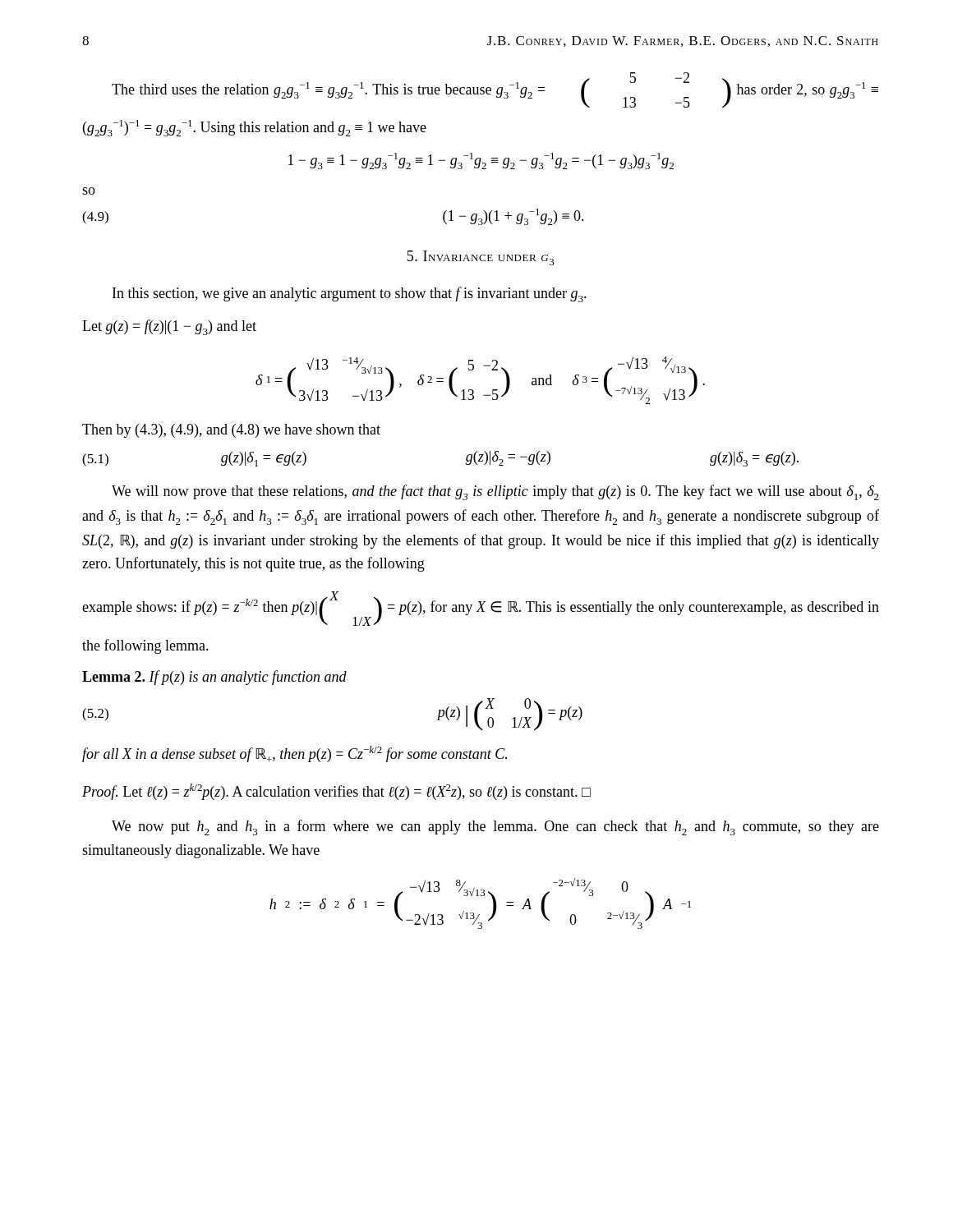Locate the text block that reads "example shows: if p(z) = z−k/2 then p(z)|(X1/X)"
This screenshot has height=1232, width=953.
pyautogui.click(x=481, y=619)
